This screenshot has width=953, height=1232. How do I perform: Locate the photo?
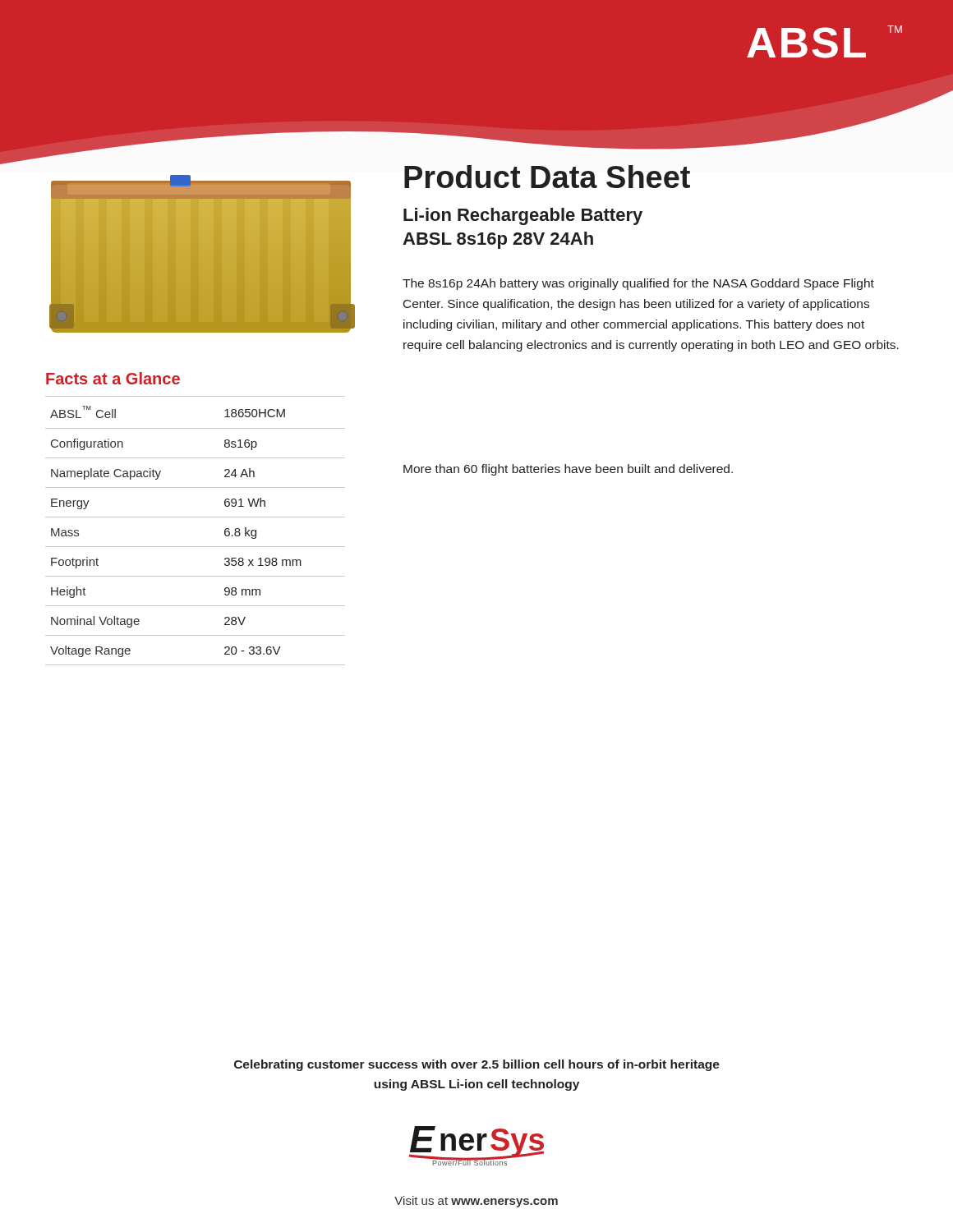click(203, 254)
